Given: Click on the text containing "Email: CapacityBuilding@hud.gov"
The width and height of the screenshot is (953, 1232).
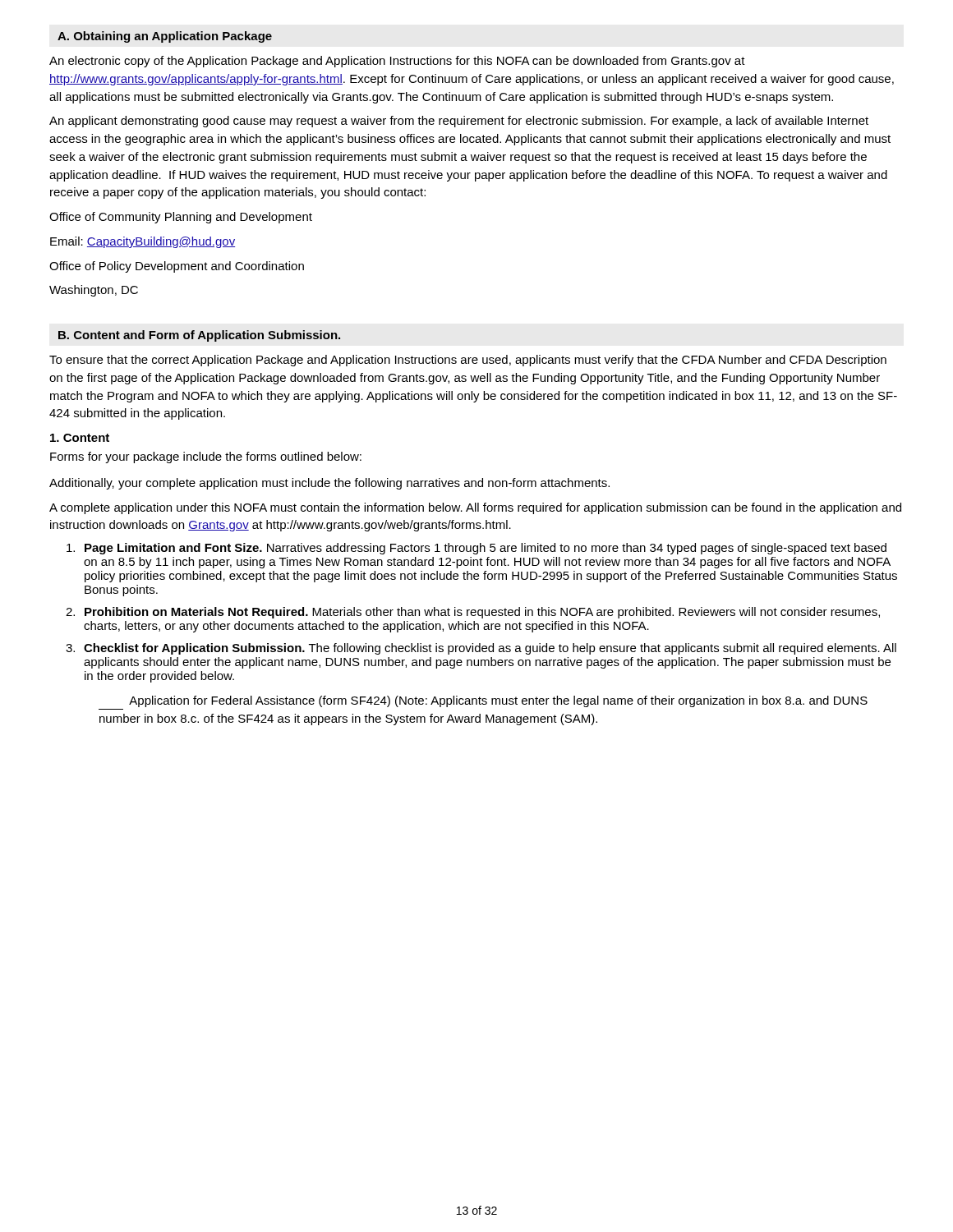Looking at the screenshot, I should coord(143,242).
